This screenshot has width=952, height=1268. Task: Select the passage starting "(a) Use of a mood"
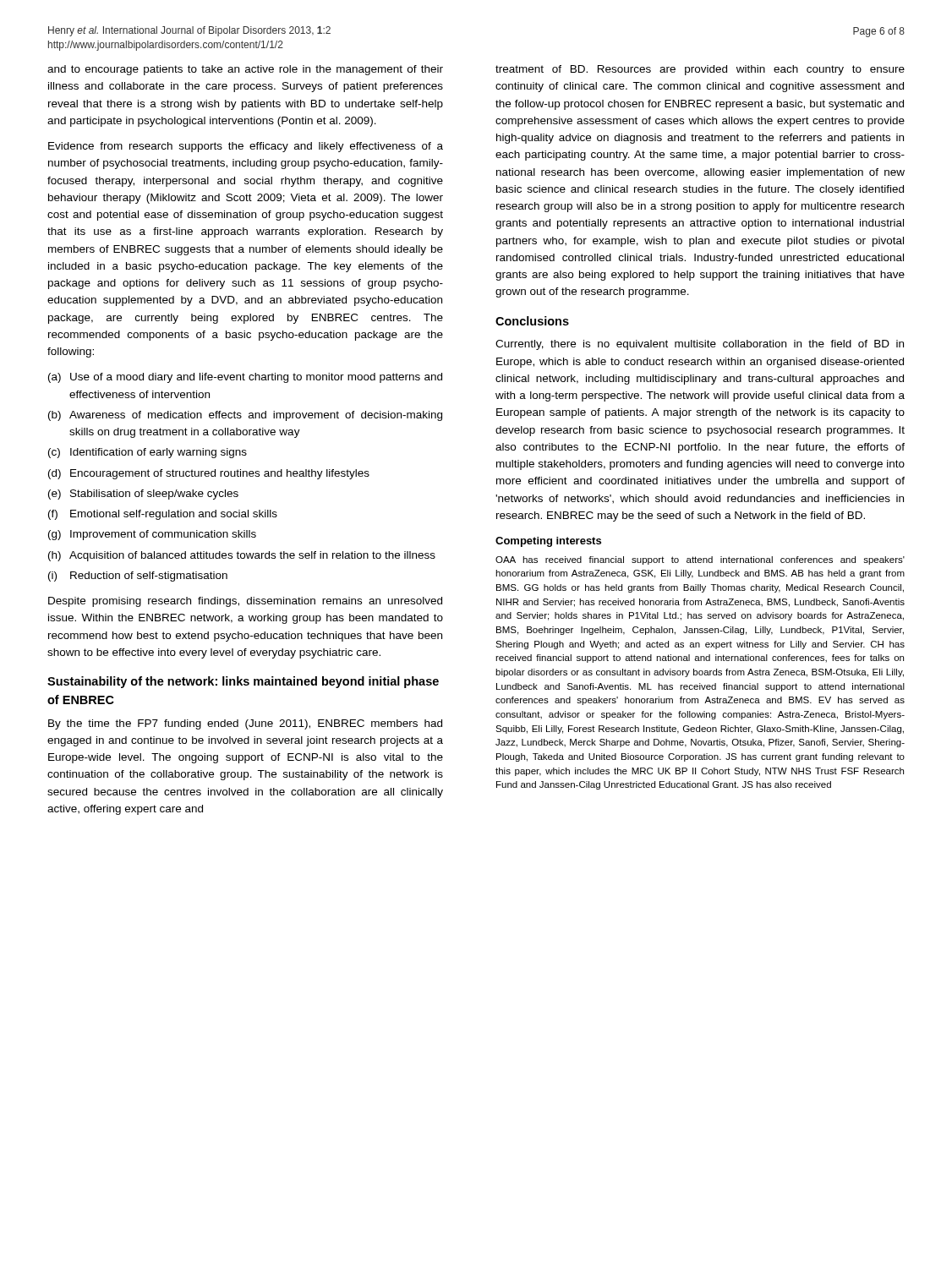tap(245, 386)
